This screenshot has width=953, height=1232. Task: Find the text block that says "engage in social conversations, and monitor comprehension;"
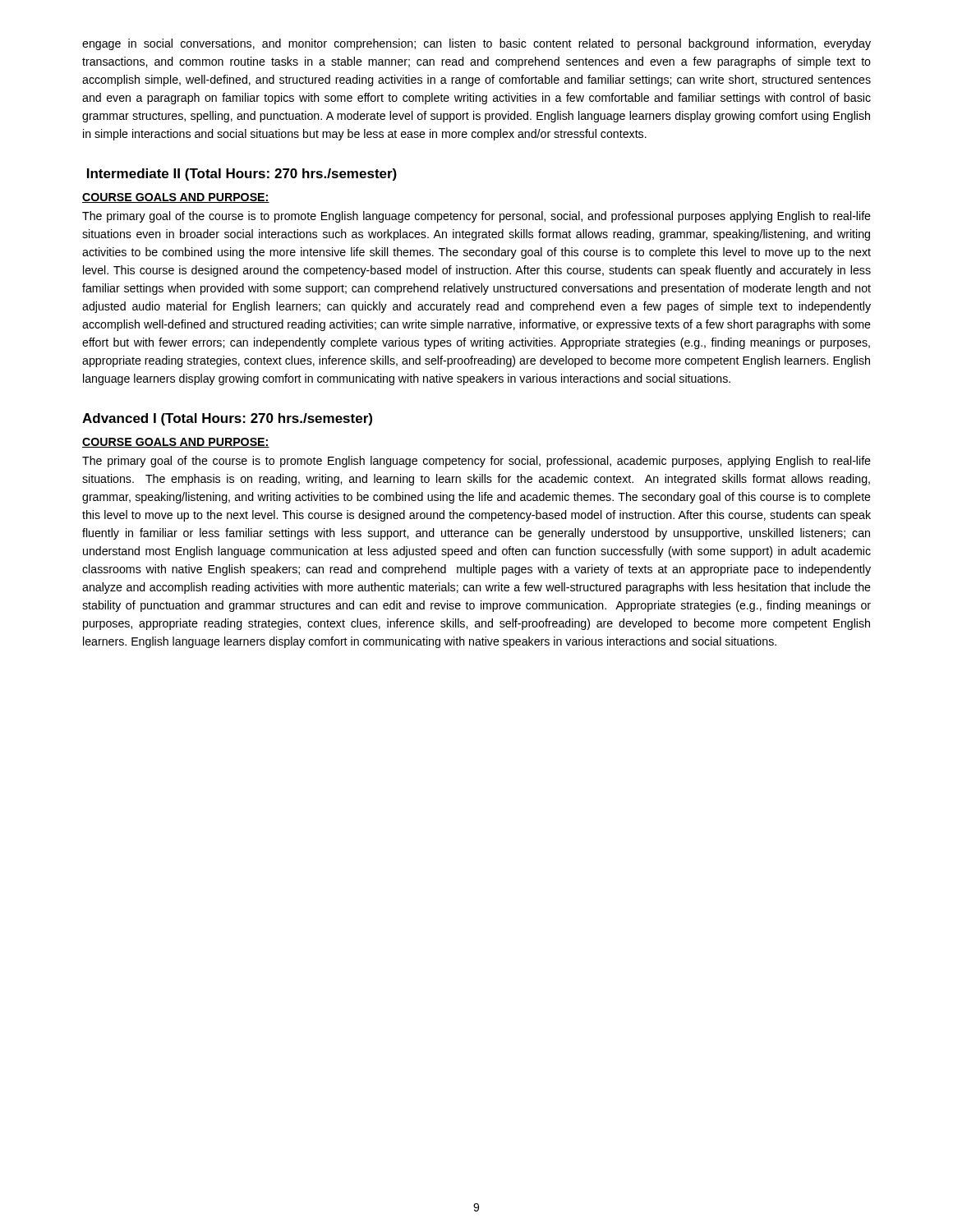pos(476,89)
